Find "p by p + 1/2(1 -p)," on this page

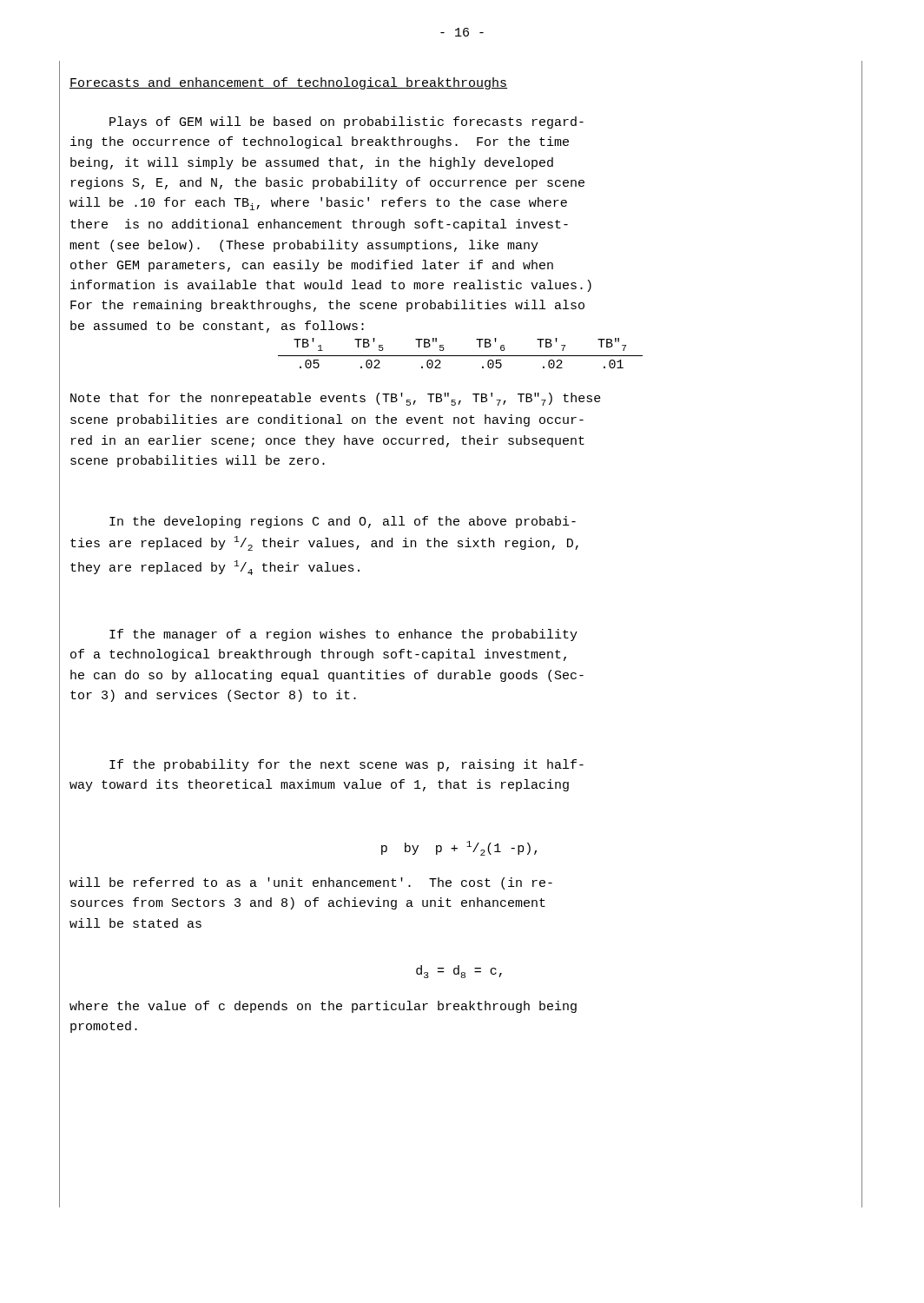(460, 849)
